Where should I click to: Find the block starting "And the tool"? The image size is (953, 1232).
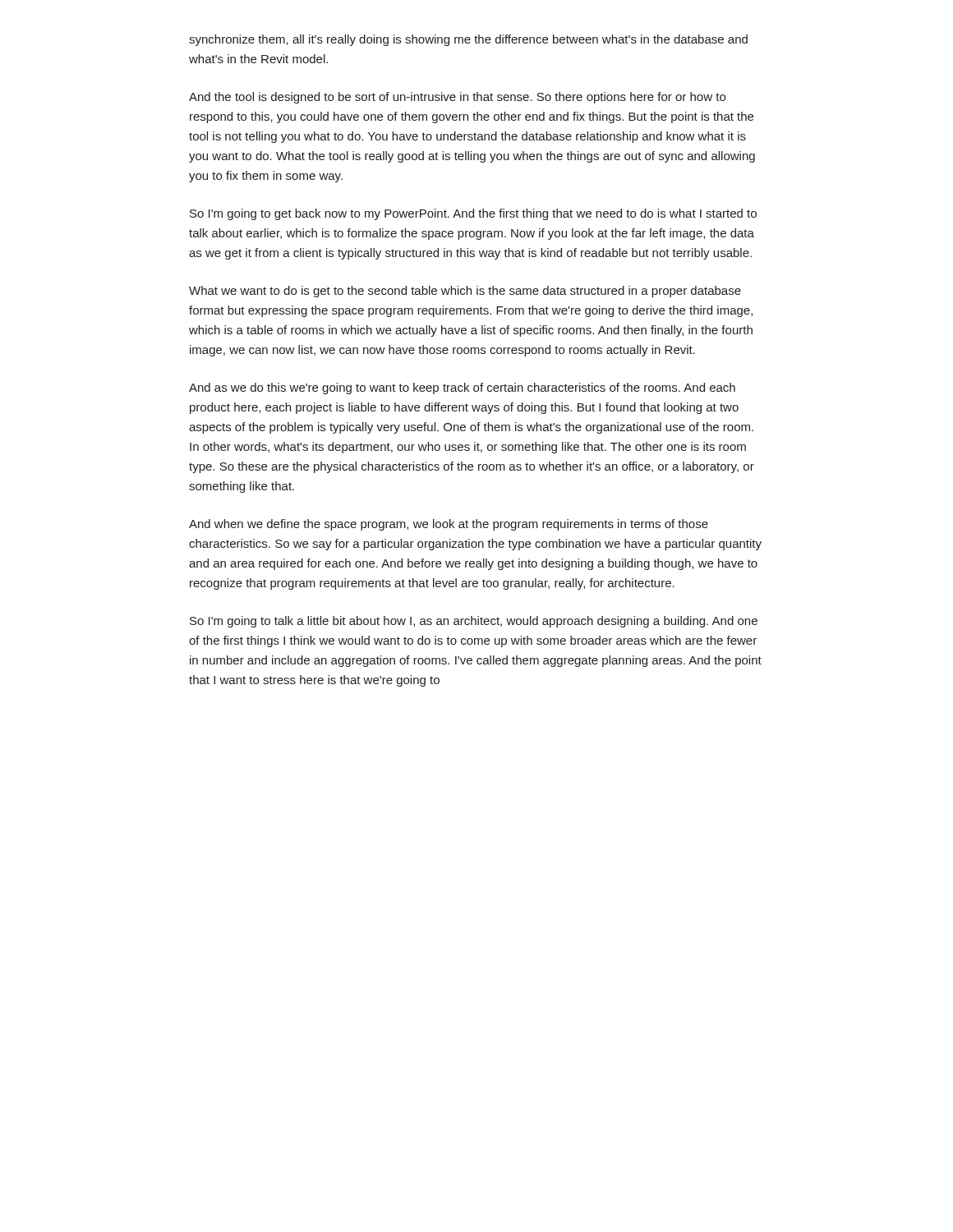coord(472,136)
